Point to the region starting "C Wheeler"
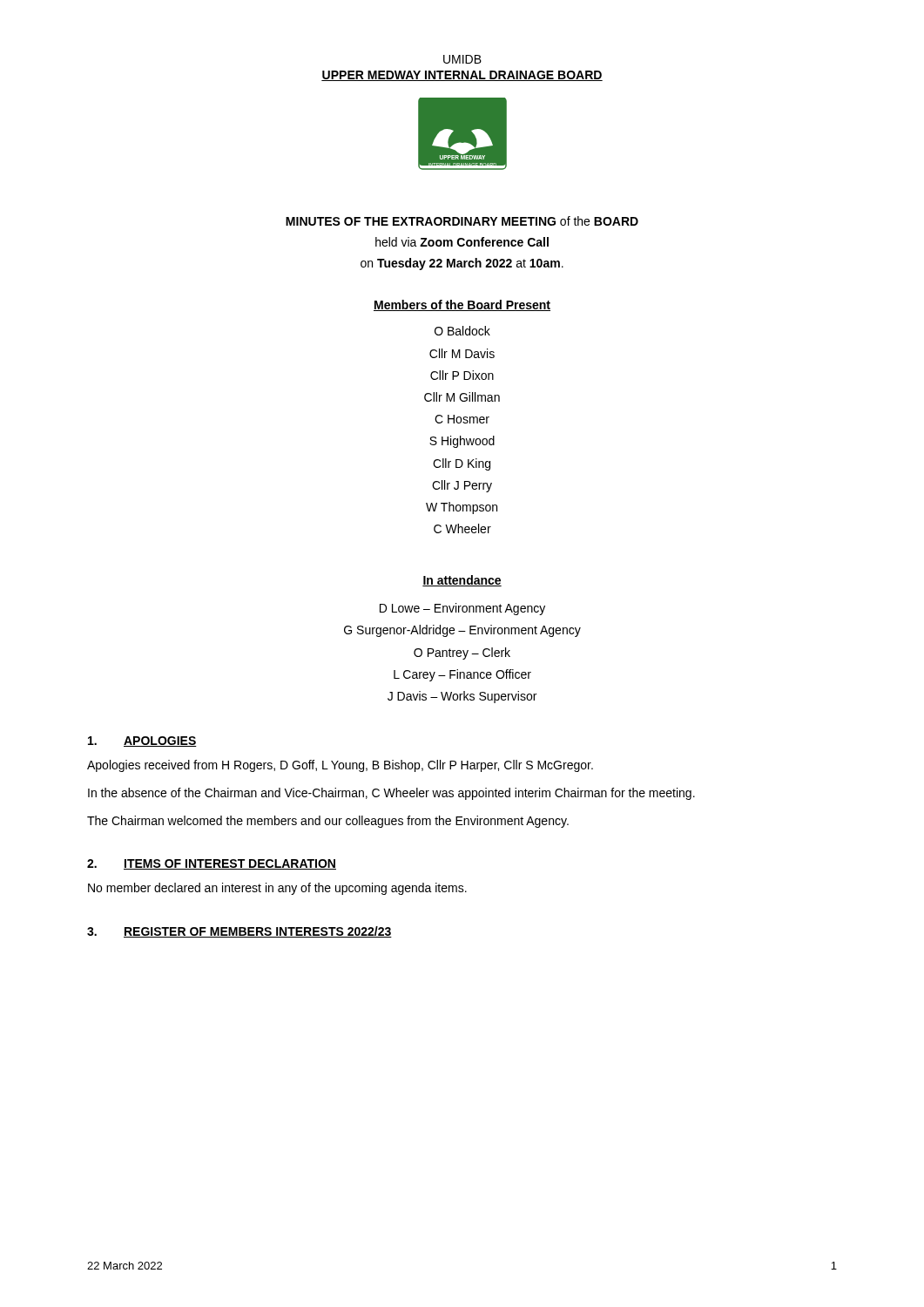Image resolution: width=924 pixels, height=1307 pixels. point(462,529)
